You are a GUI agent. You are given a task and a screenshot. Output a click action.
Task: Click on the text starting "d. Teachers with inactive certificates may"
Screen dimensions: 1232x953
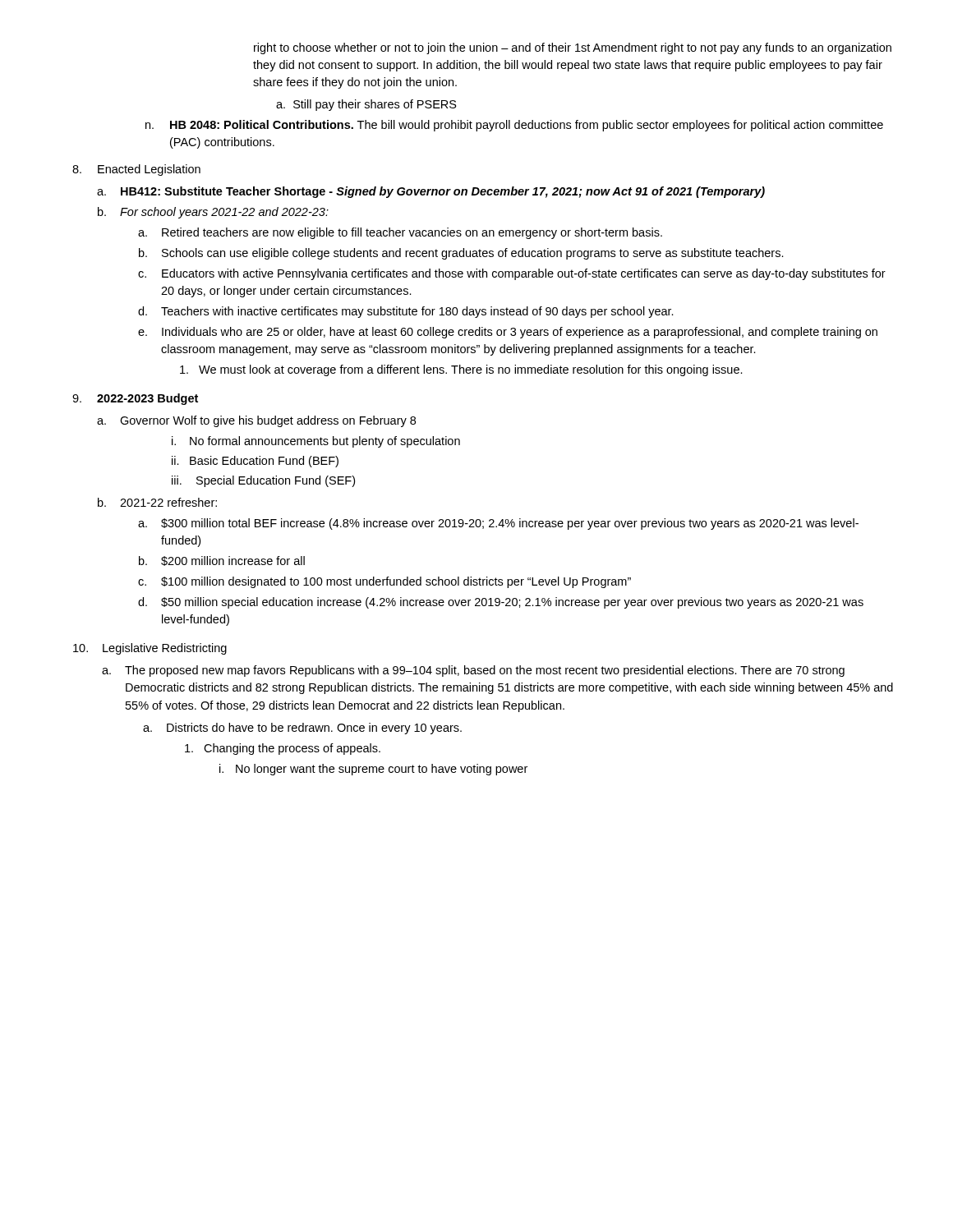coord(406,312)
